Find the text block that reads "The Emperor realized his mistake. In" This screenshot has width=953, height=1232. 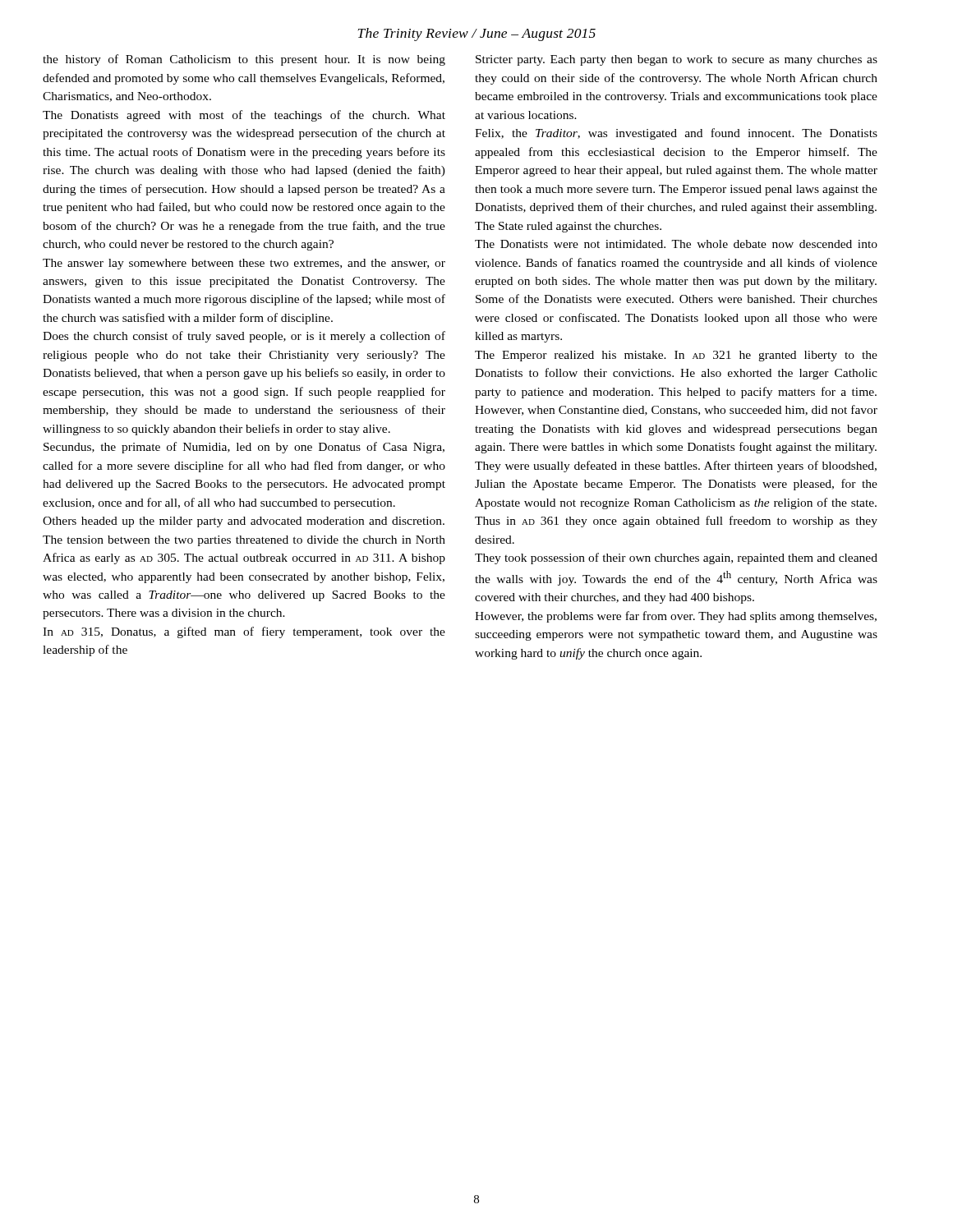(x=676, y=447)
